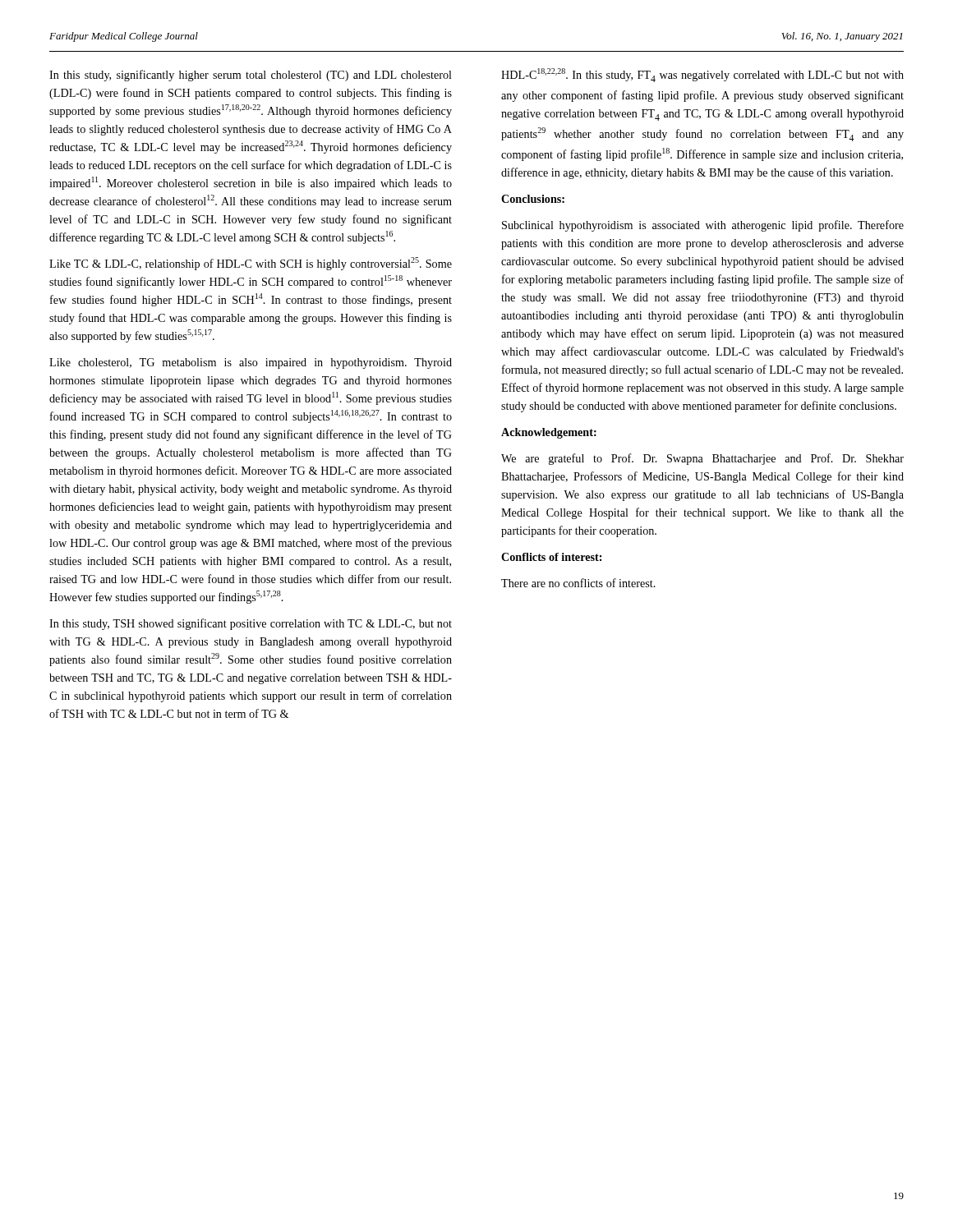953x1232 pixels.
Task: Select the passage starting "In this study, TSH showed significant"
Action: (x=251, y=669)
